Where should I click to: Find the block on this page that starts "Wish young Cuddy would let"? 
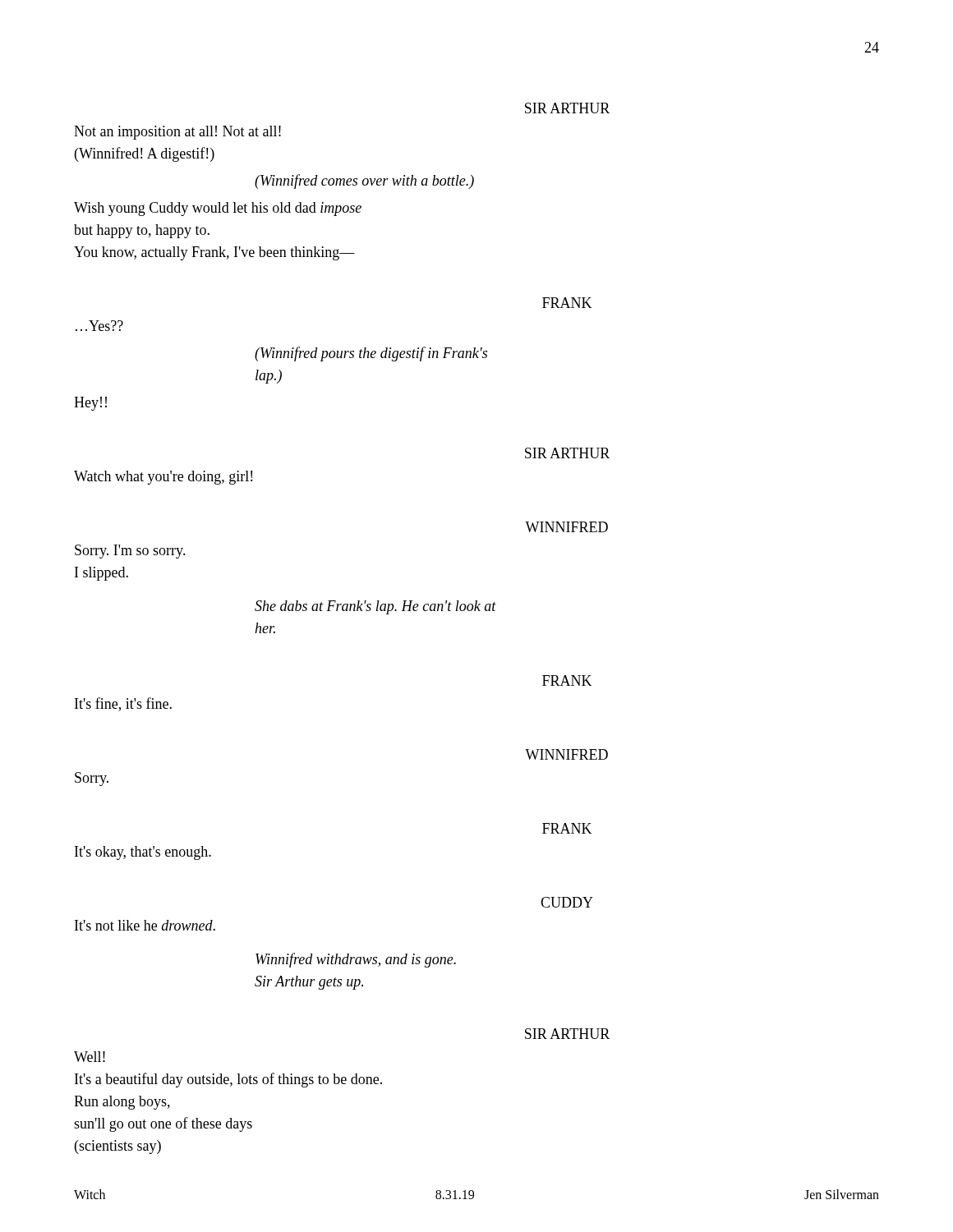(x=218, y=230)
